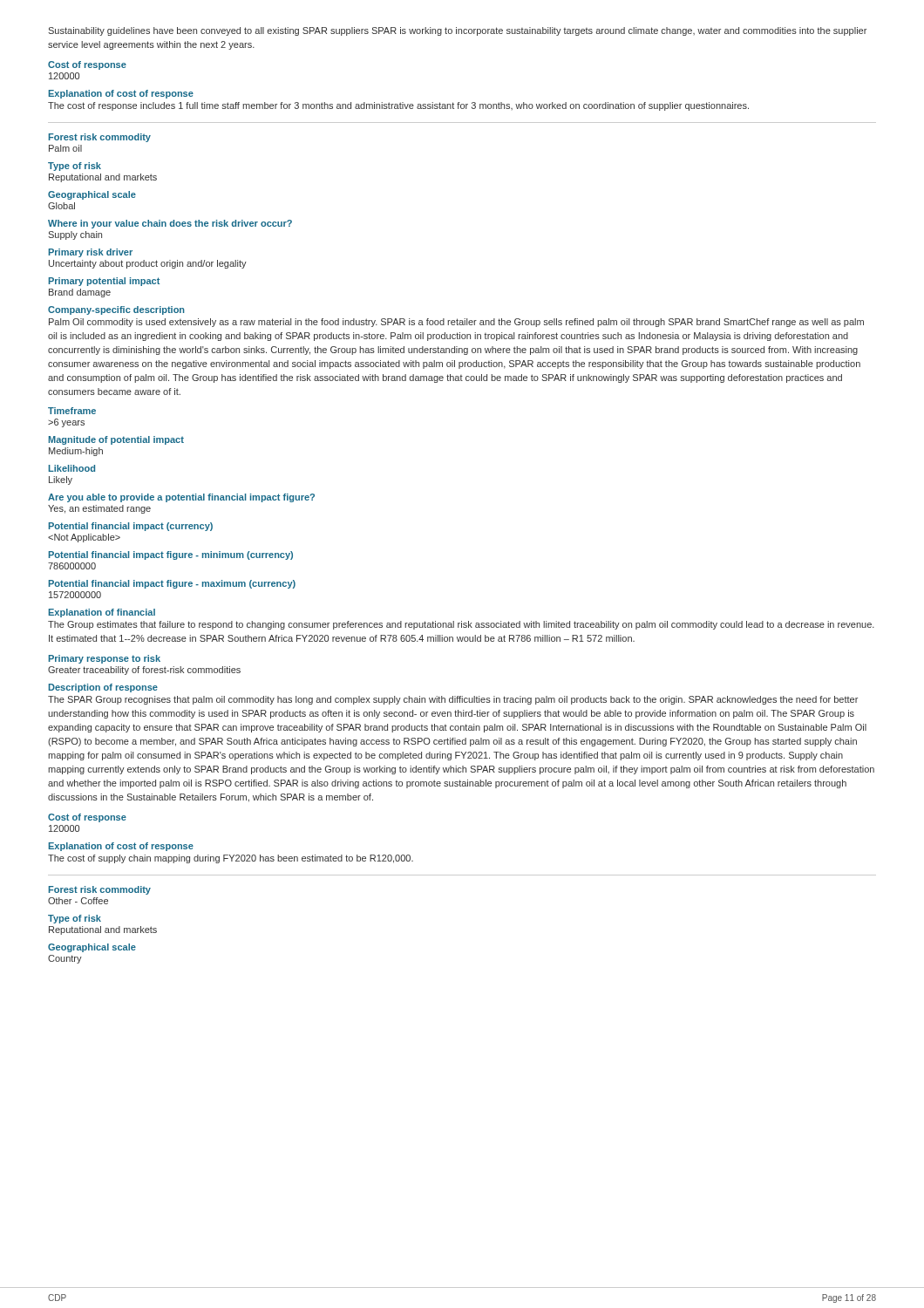Select the passage starting "The cost of supply chain mapping during"
This screenshot has height=1308, width=924.
click(x=231, y=858)
